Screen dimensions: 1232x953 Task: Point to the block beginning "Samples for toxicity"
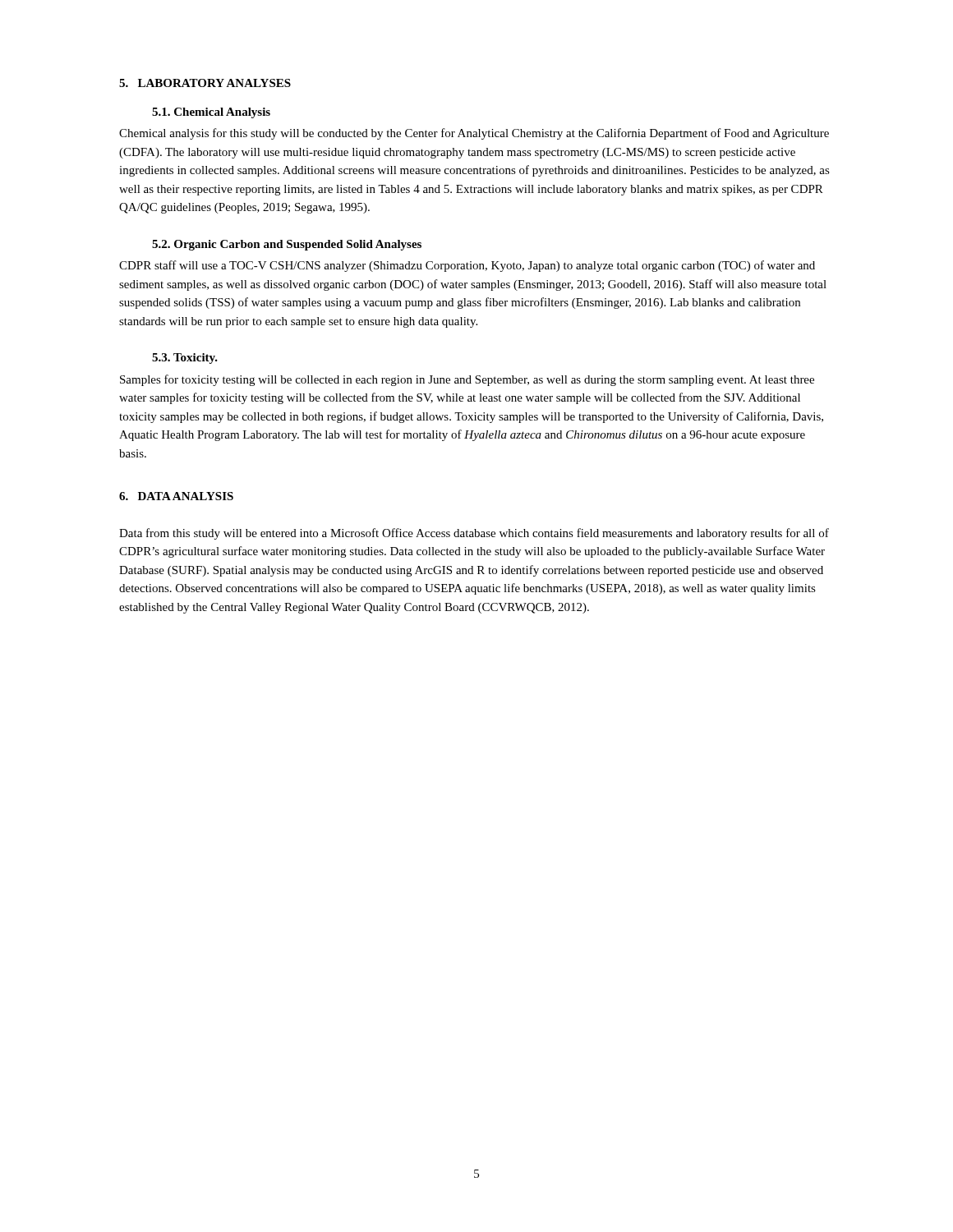pyautogui.click(x=472, y=416)
